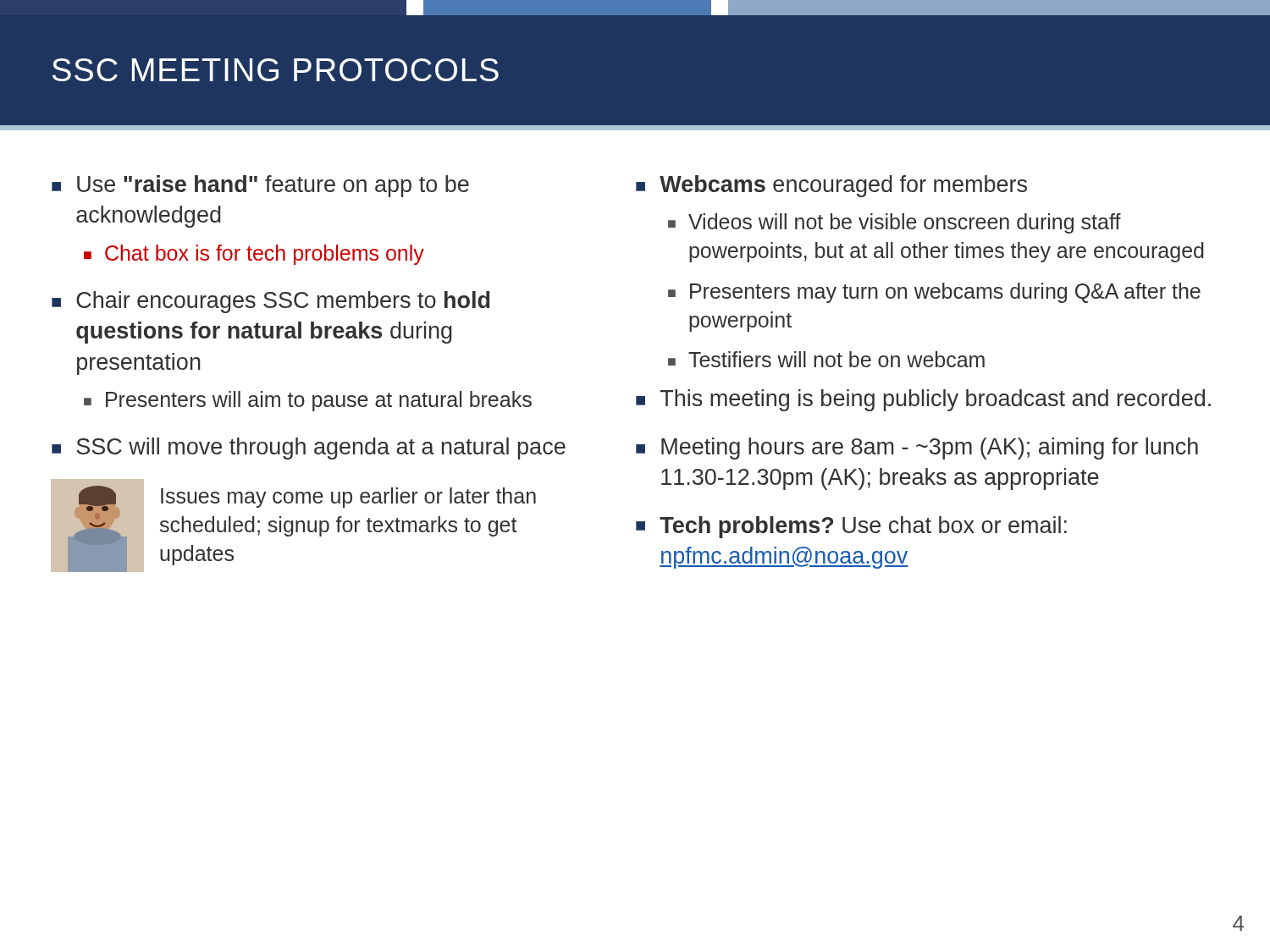Point to the passage starting "■ Presenters may turn on"
The image size is (1270, 952).
(x=943, y=306)
